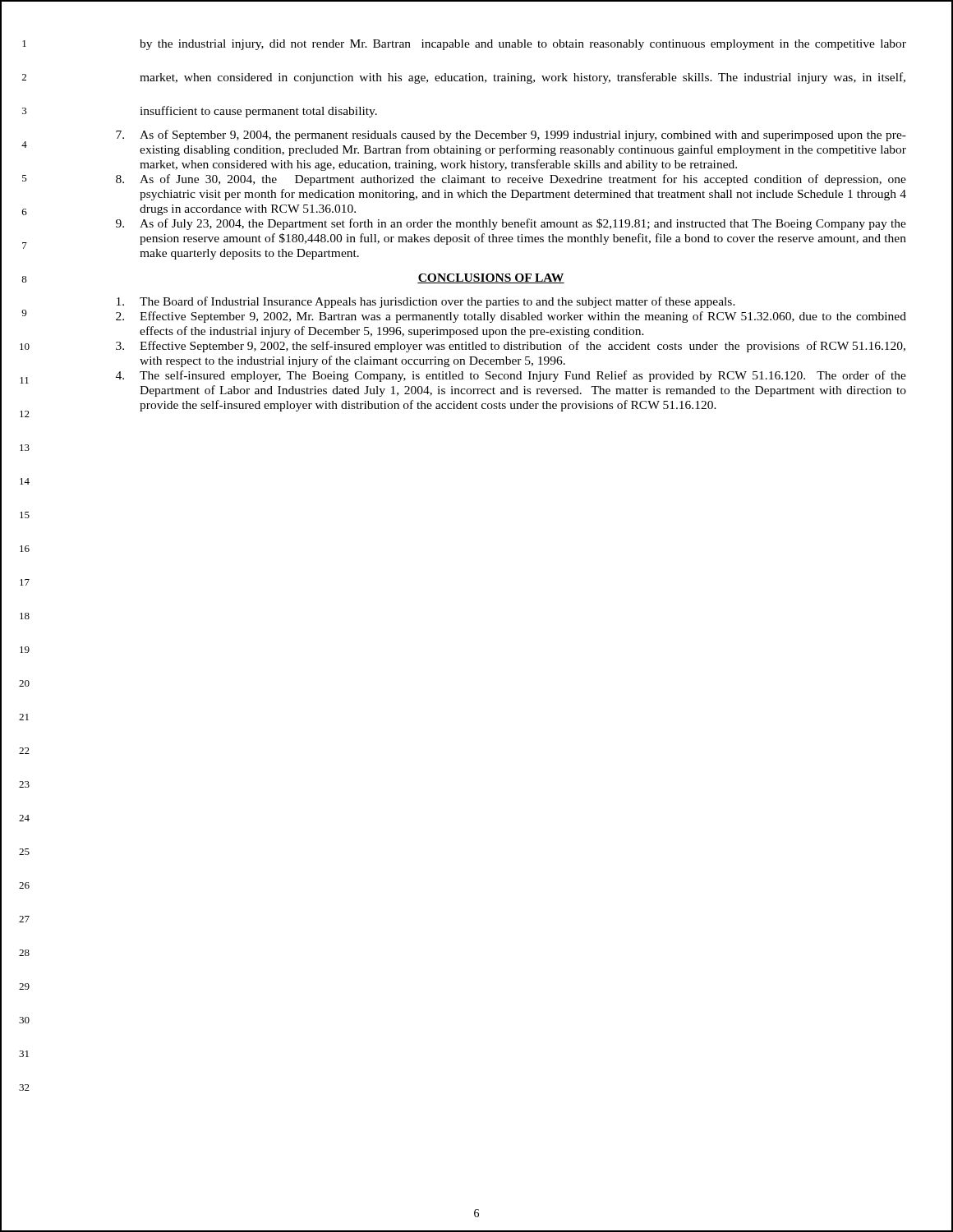Image resolution: width=953 pixels, height=1232 pixels.
Task: Locate the section header
Action: [491, 277]
